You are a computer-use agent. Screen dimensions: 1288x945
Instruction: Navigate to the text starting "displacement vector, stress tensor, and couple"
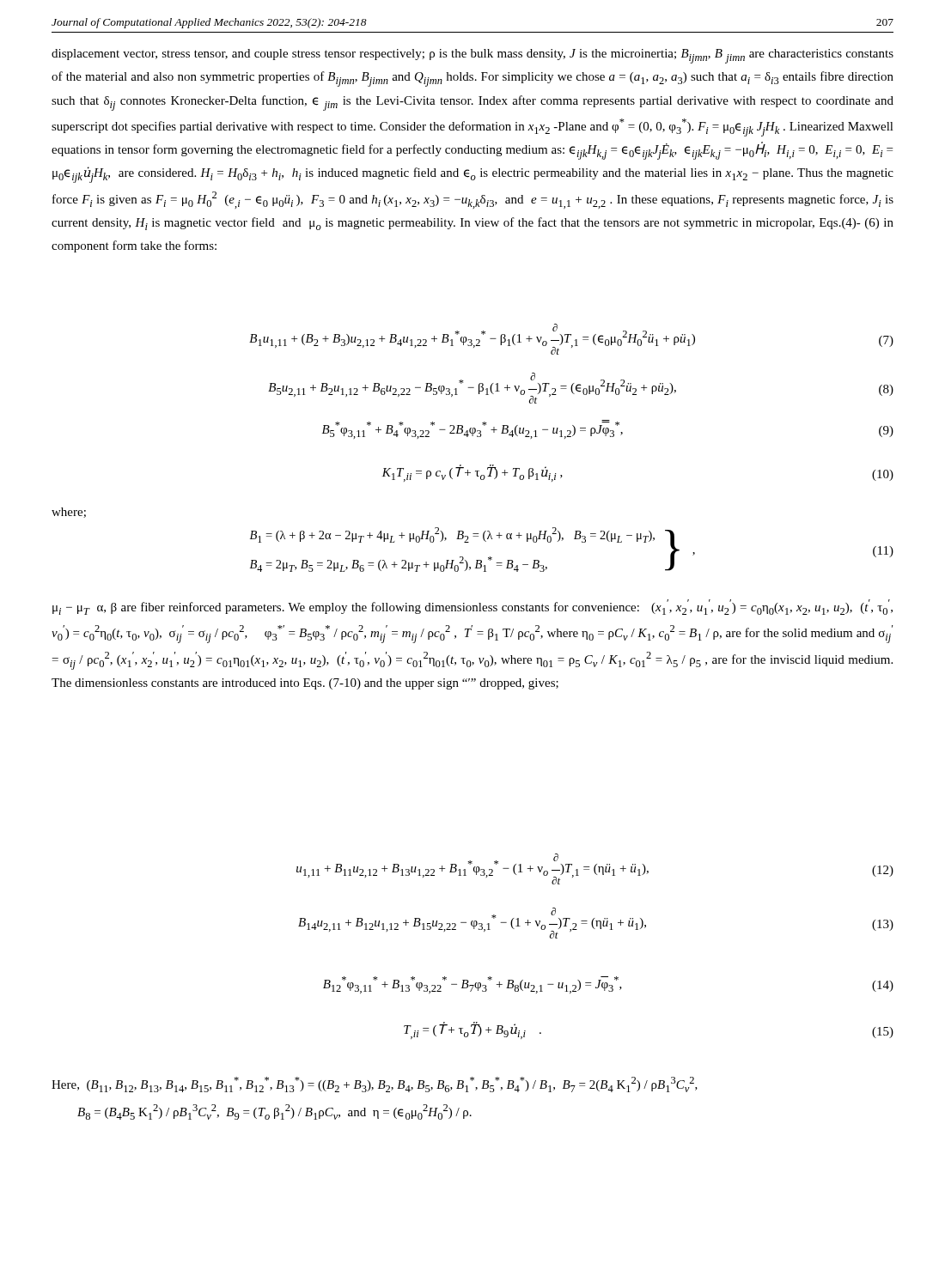pos(472,149)
